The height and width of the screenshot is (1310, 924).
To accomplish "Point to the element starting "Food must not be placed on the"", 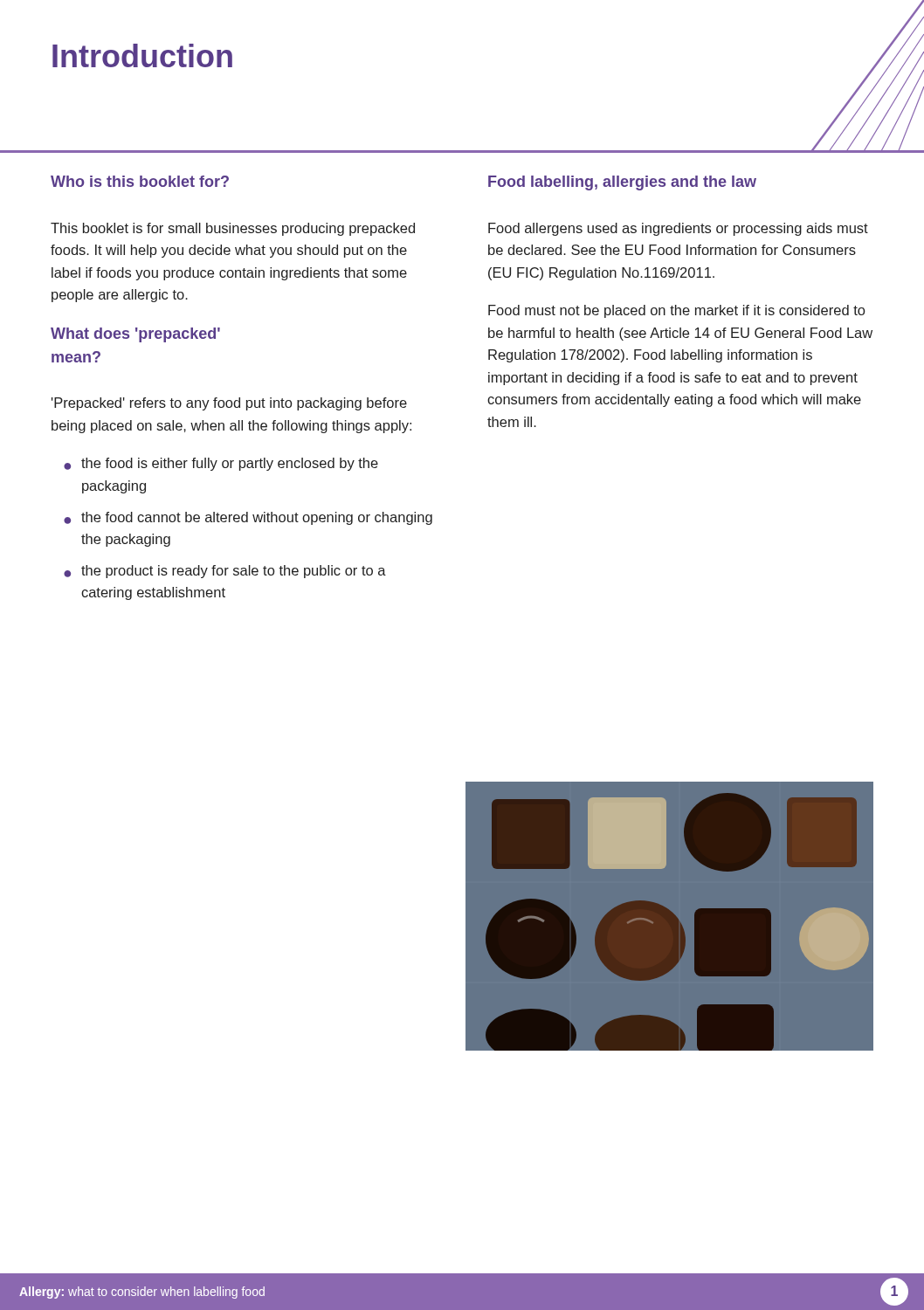I will coord(680,367).
